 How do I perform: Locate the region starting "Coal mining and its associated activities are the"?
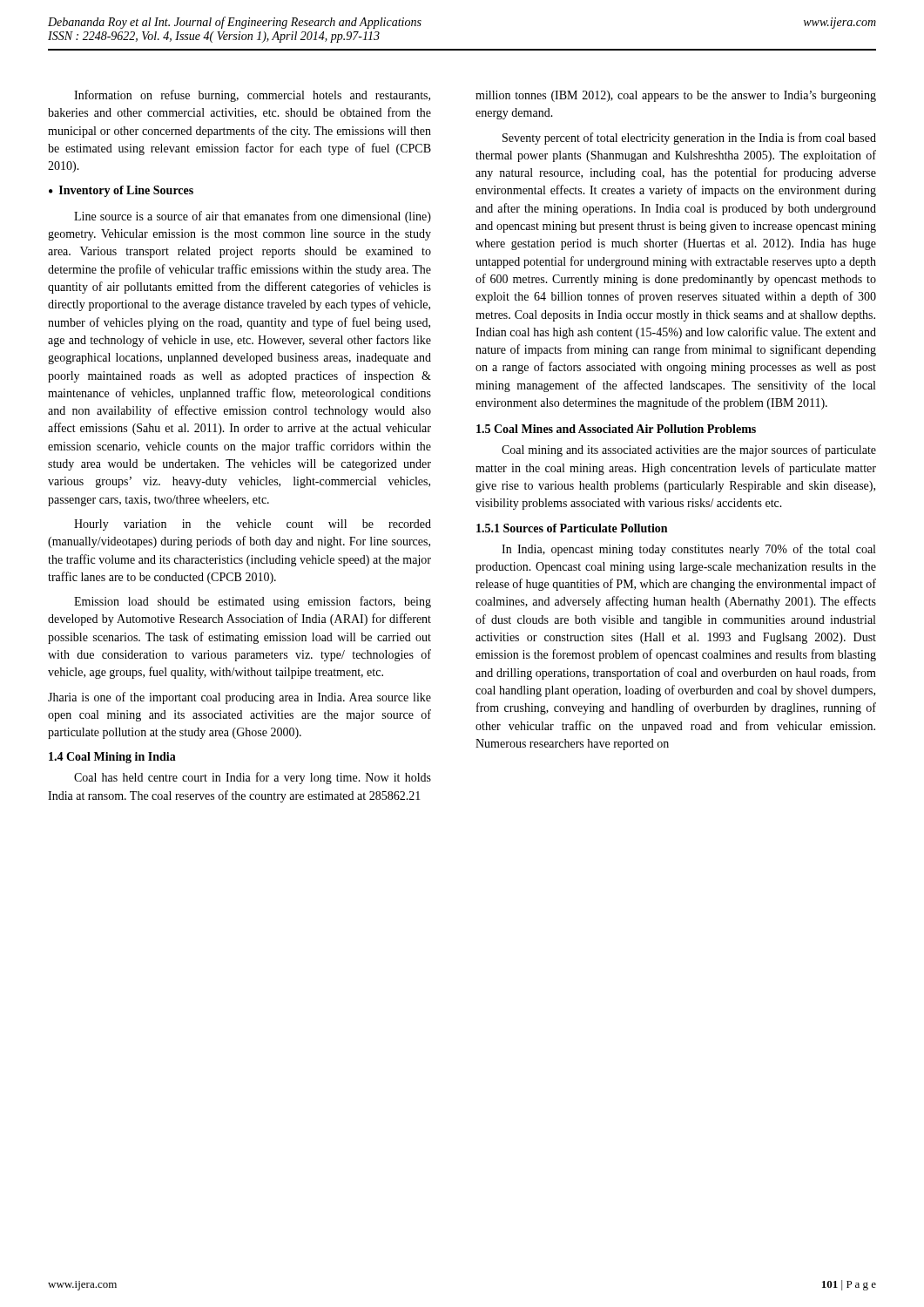(x=676, y=477)
